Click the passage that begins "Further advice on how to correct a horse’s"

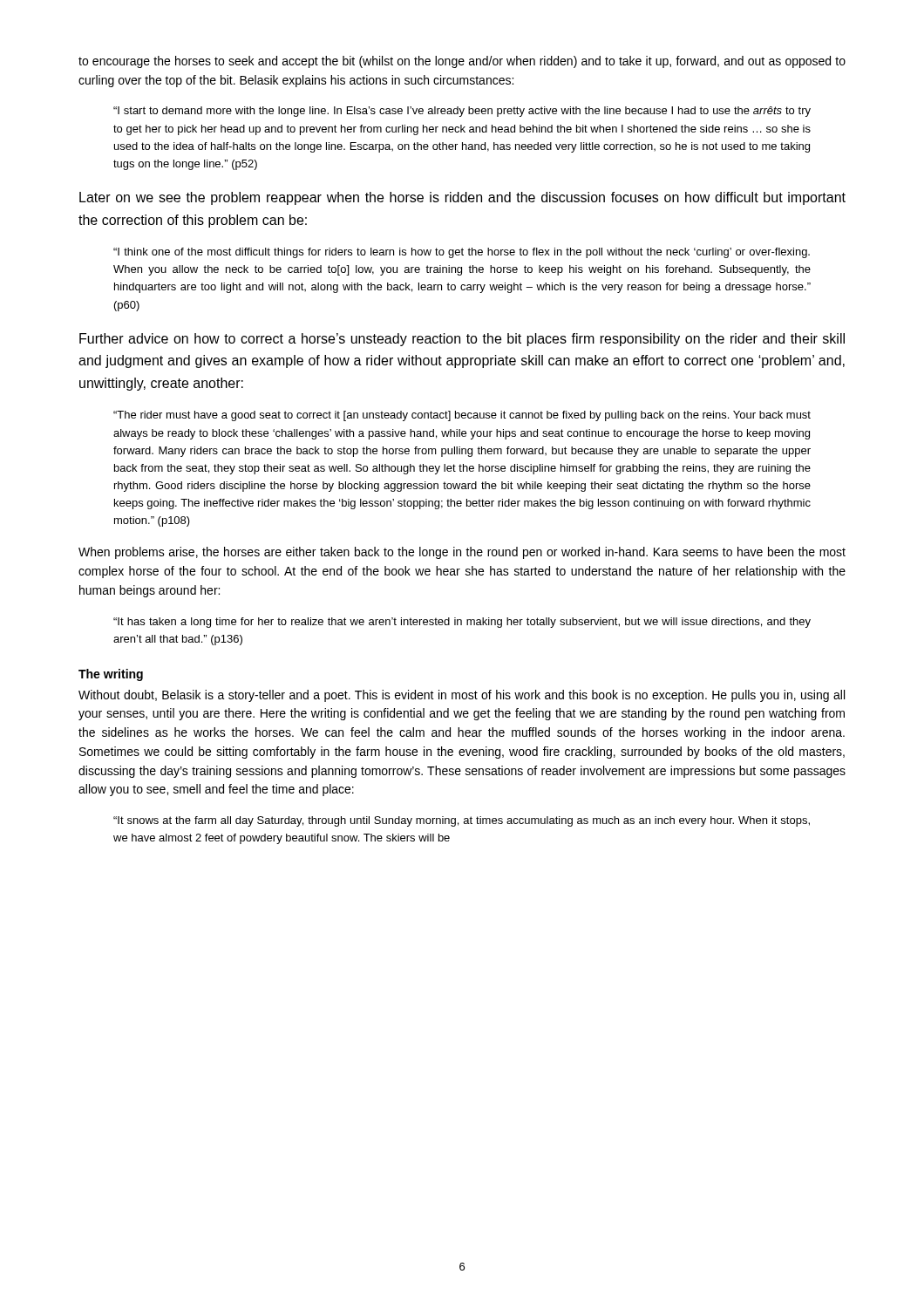pyautogui.click(x=462, y=361)
